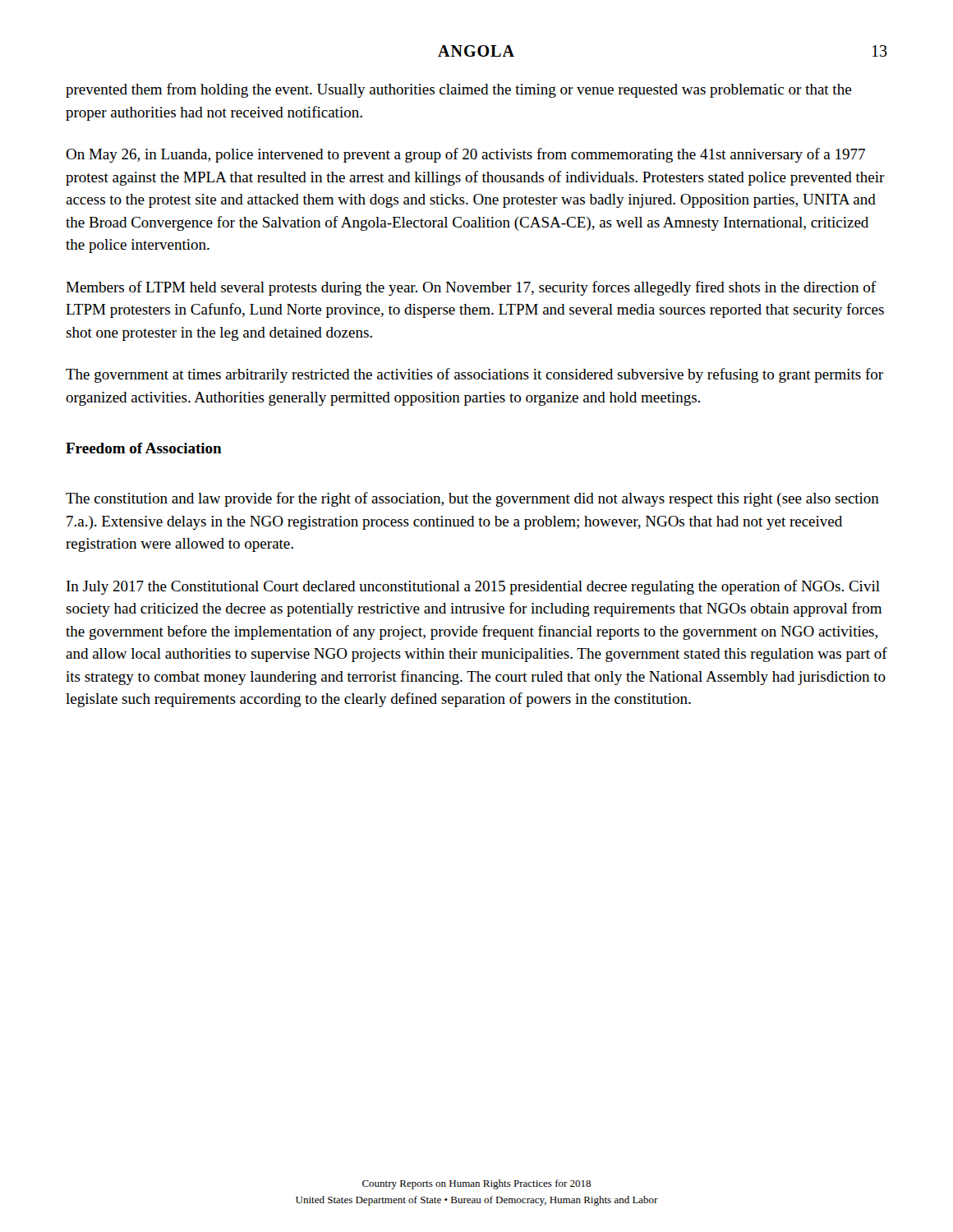
Task: Click on the text block that says "The constitution and law provide for the right"
Action: point(472,521)
